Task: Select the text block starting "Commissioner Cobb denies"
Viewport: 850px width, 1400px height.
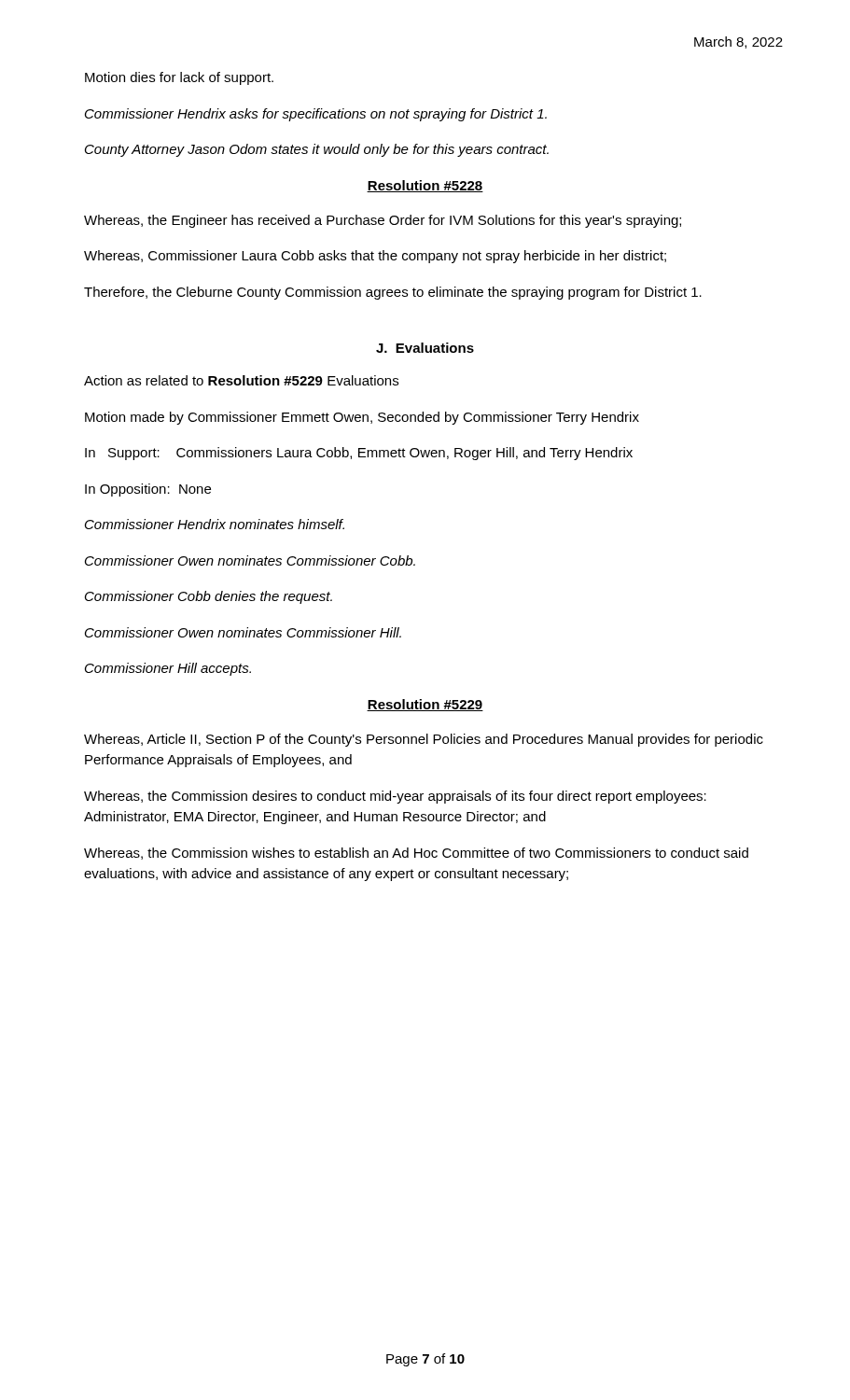Action: [209, 597]
